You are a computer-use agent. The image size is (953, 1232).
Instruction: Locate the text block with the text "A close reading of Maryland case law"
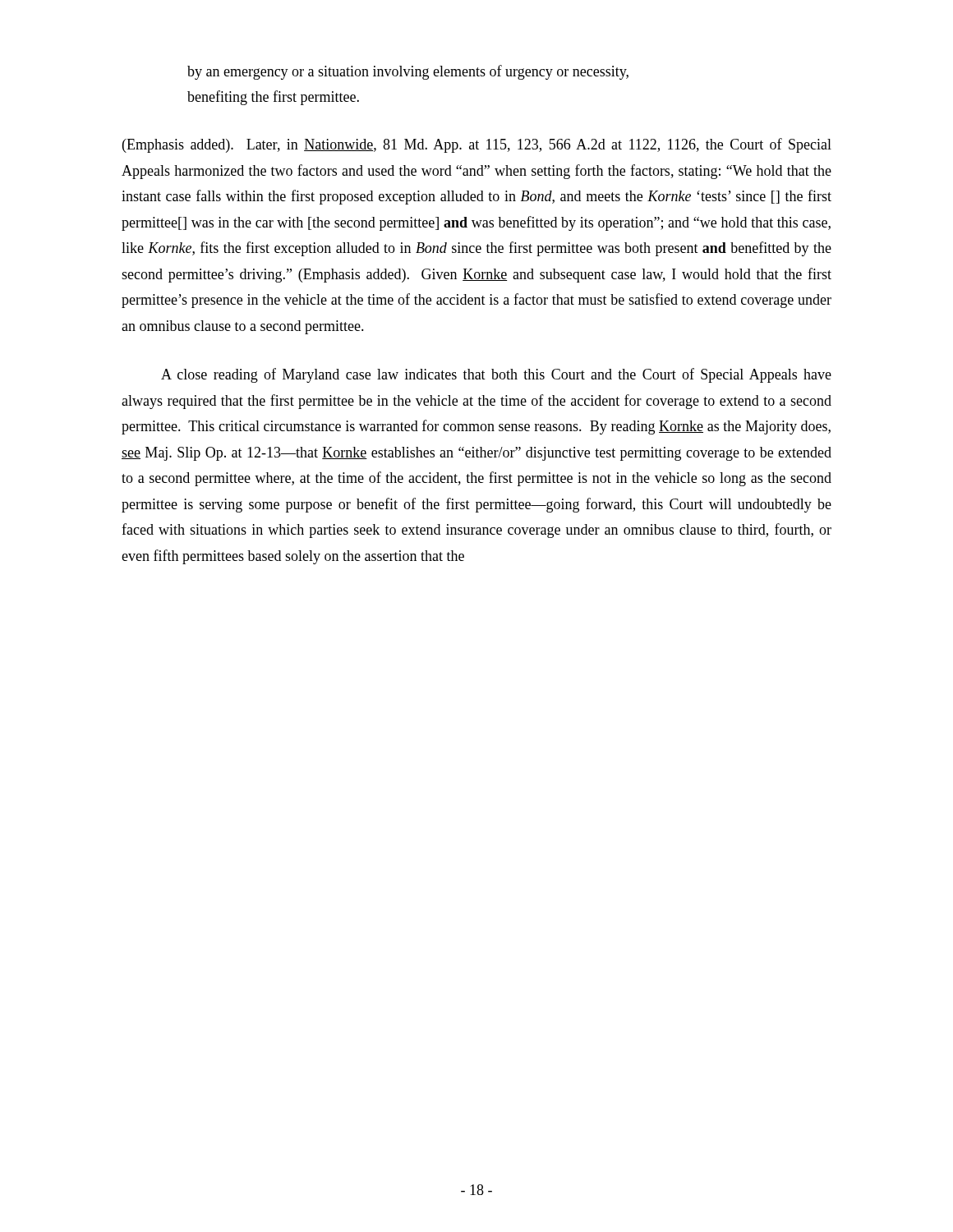[x=476, y=465]
